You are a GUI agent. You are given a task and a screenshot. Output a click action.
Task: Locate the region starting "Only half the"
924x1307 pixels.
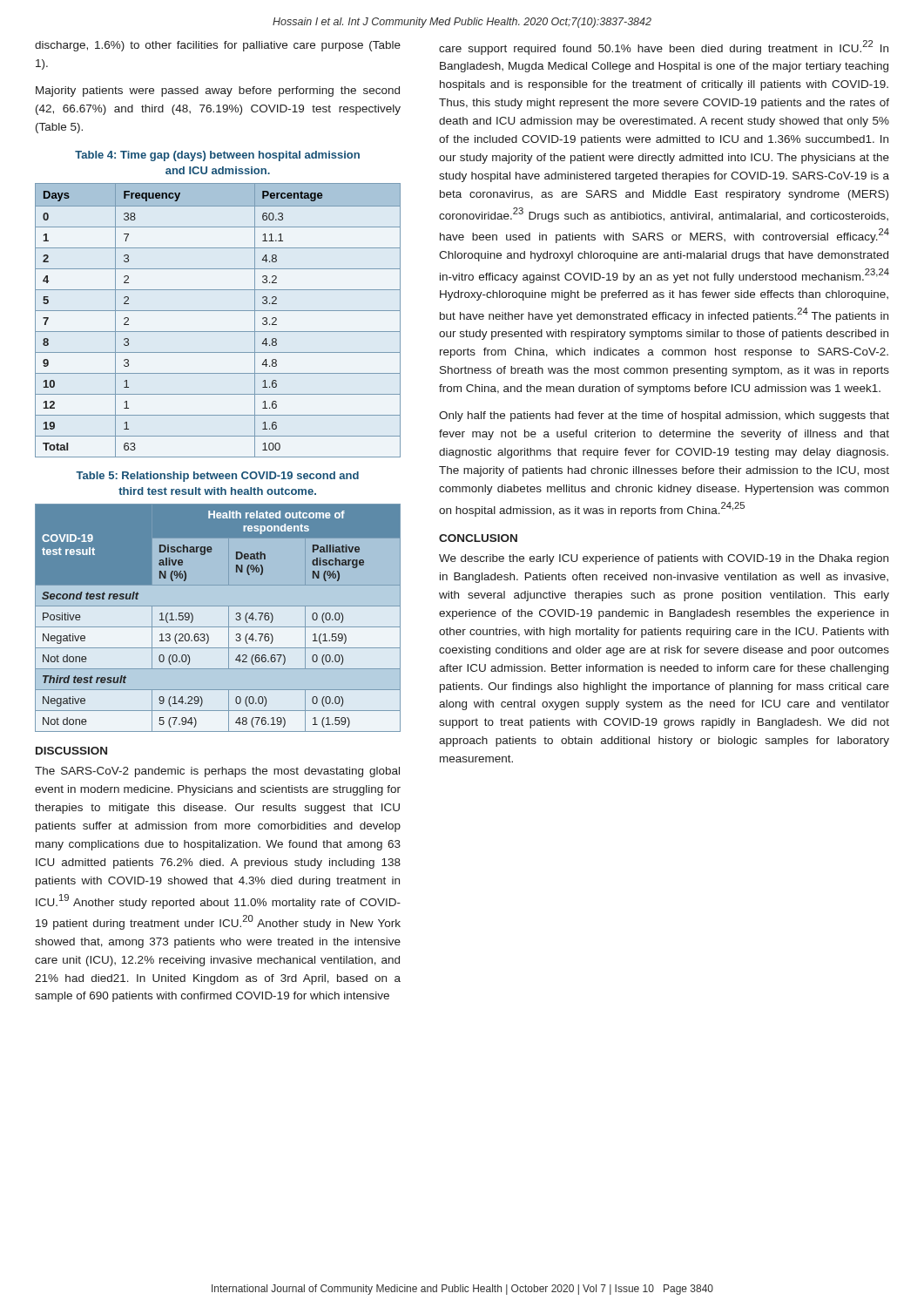coord(664,463)
